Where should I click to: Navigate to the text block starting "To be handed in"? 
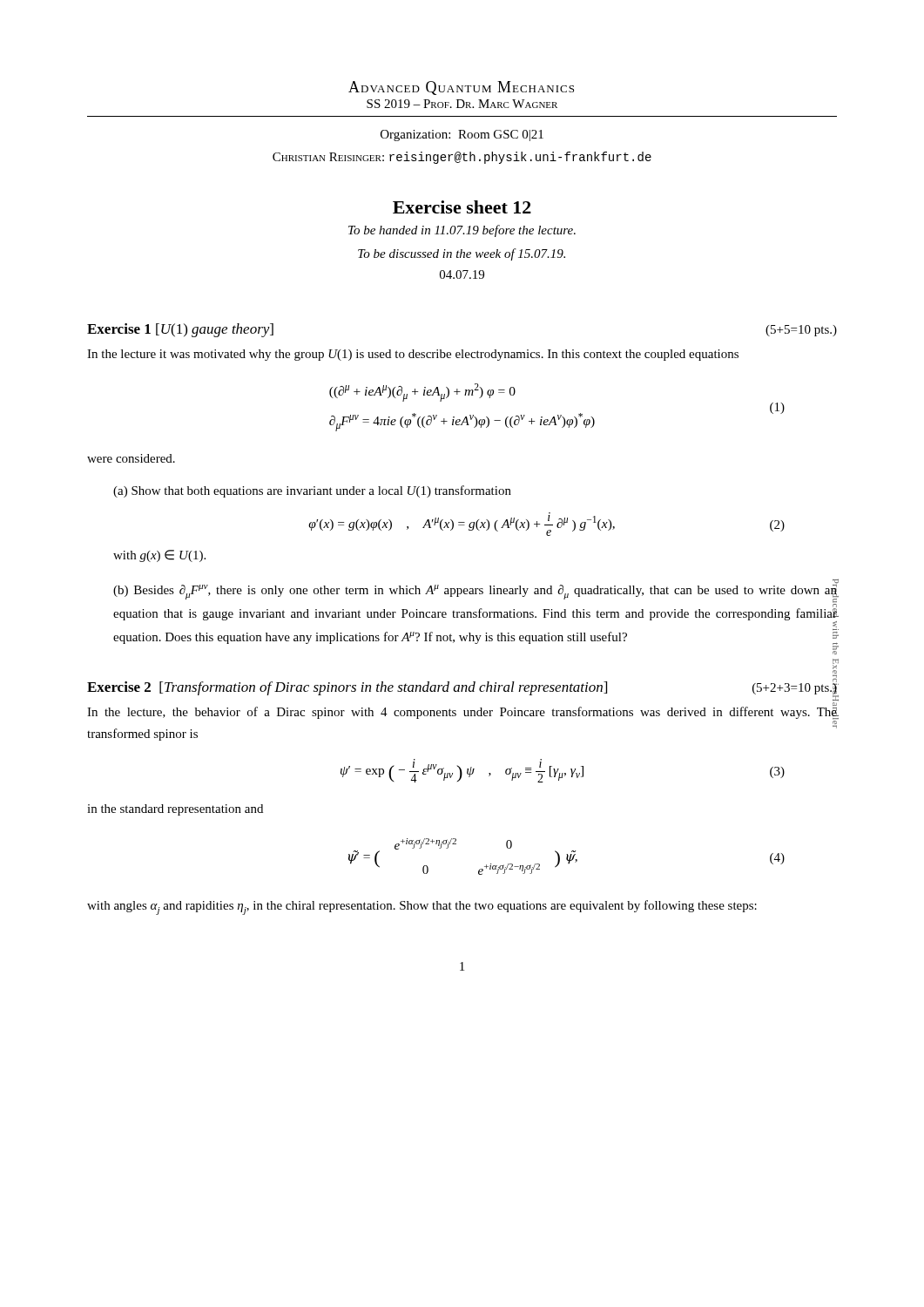pos(462,242)
